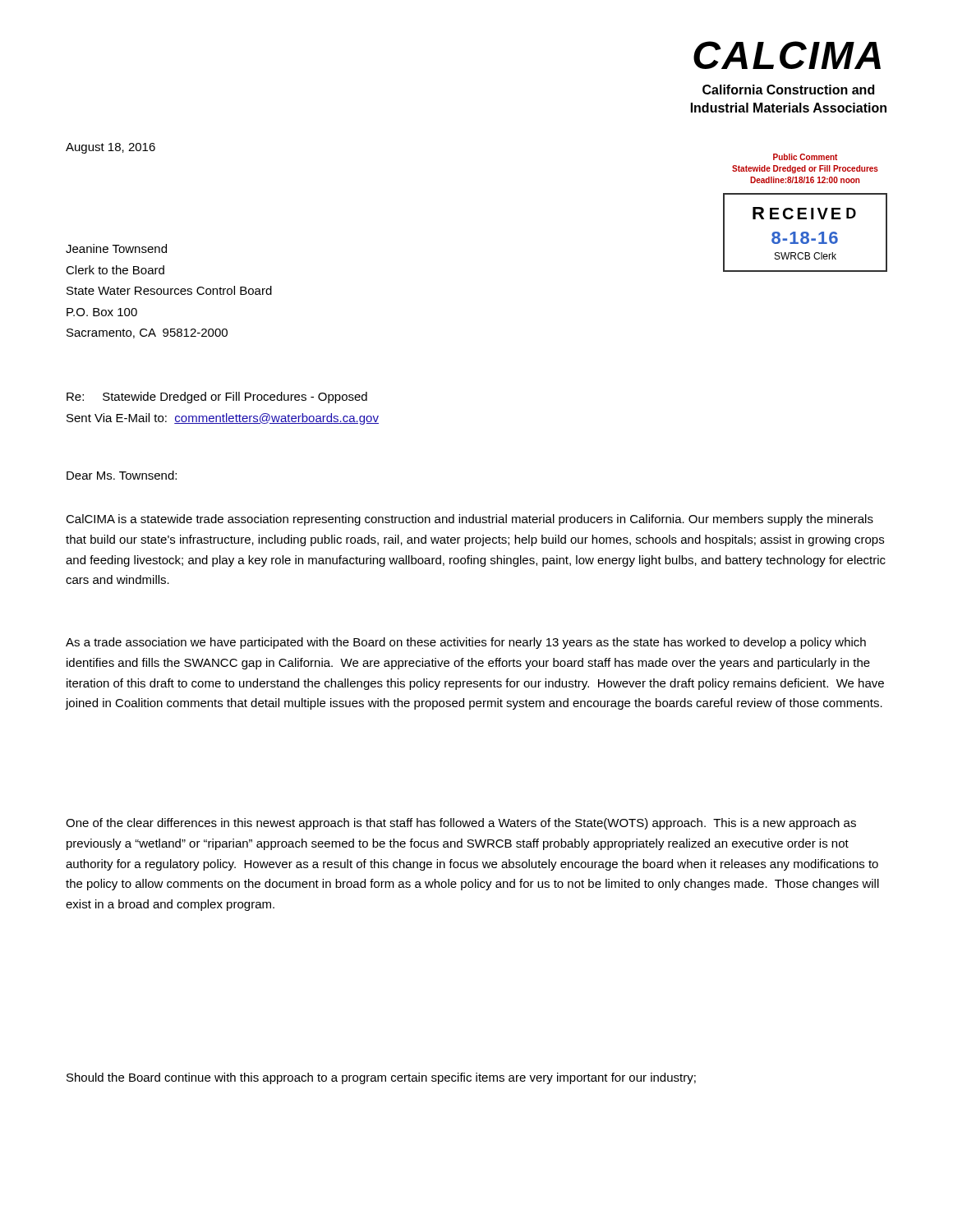Image resolution: width=953 pixels, height=1232 pixels.
Task: Click on the text that says "Dear Ms. Townsend:"
Action: (122, 475)
